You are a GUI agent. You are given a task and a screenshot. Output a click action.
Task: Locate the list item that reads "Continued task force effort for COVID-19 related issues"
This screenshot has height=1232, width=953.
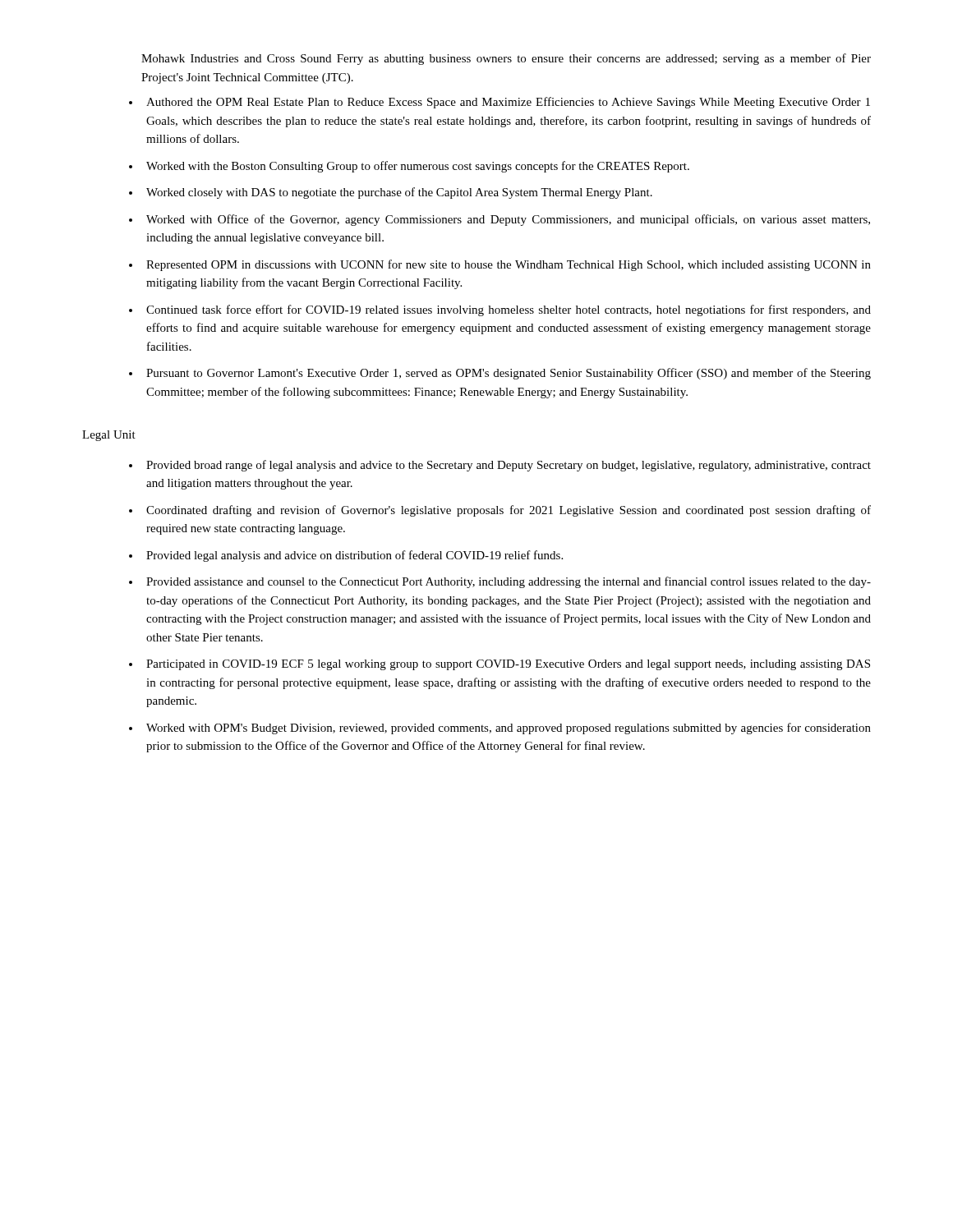click(x=509, y=328)
